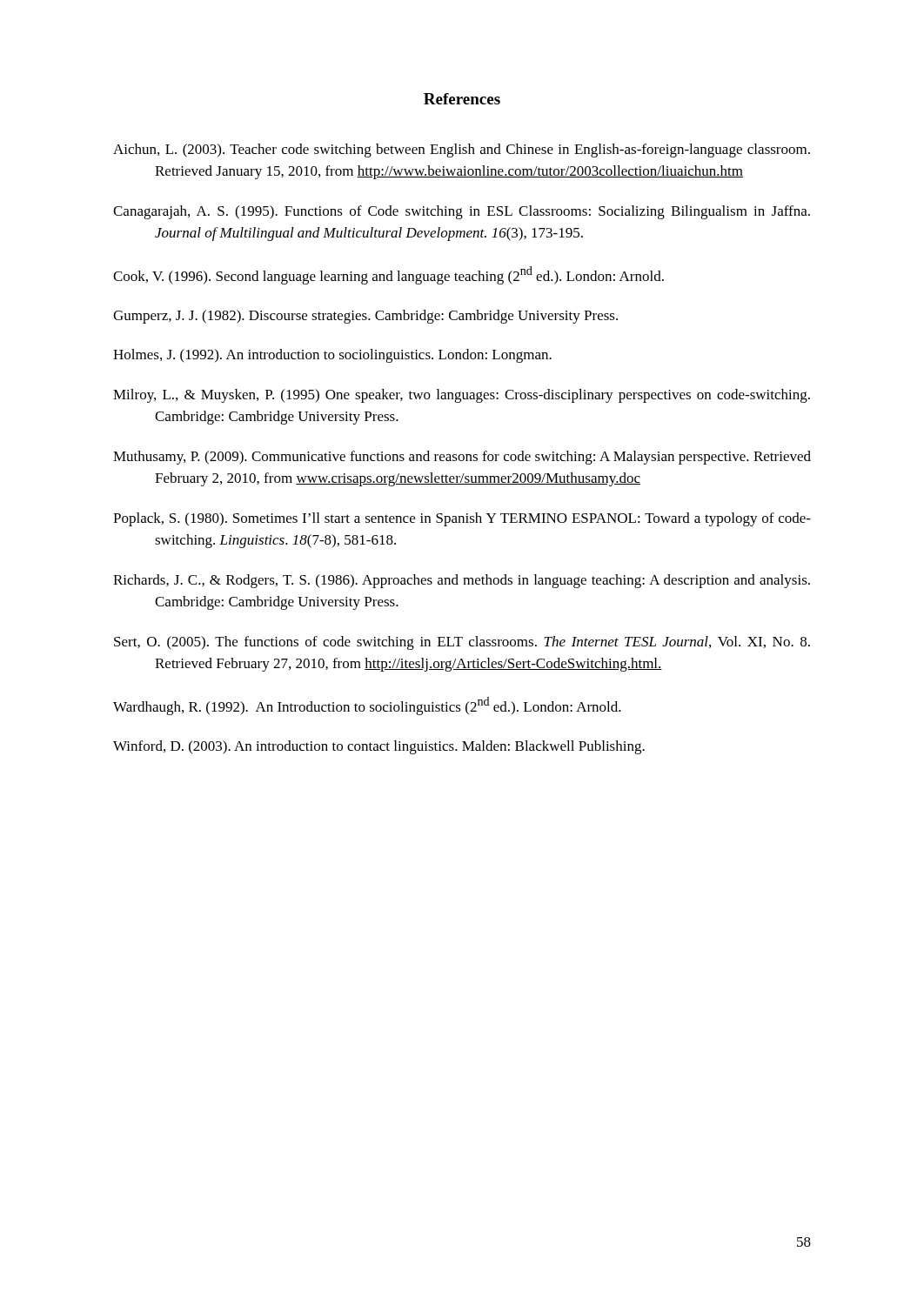Find the passage starting "Cook, V. (1996). Second"
This screenshot has width=924, height=1305.
coord(389,273)
